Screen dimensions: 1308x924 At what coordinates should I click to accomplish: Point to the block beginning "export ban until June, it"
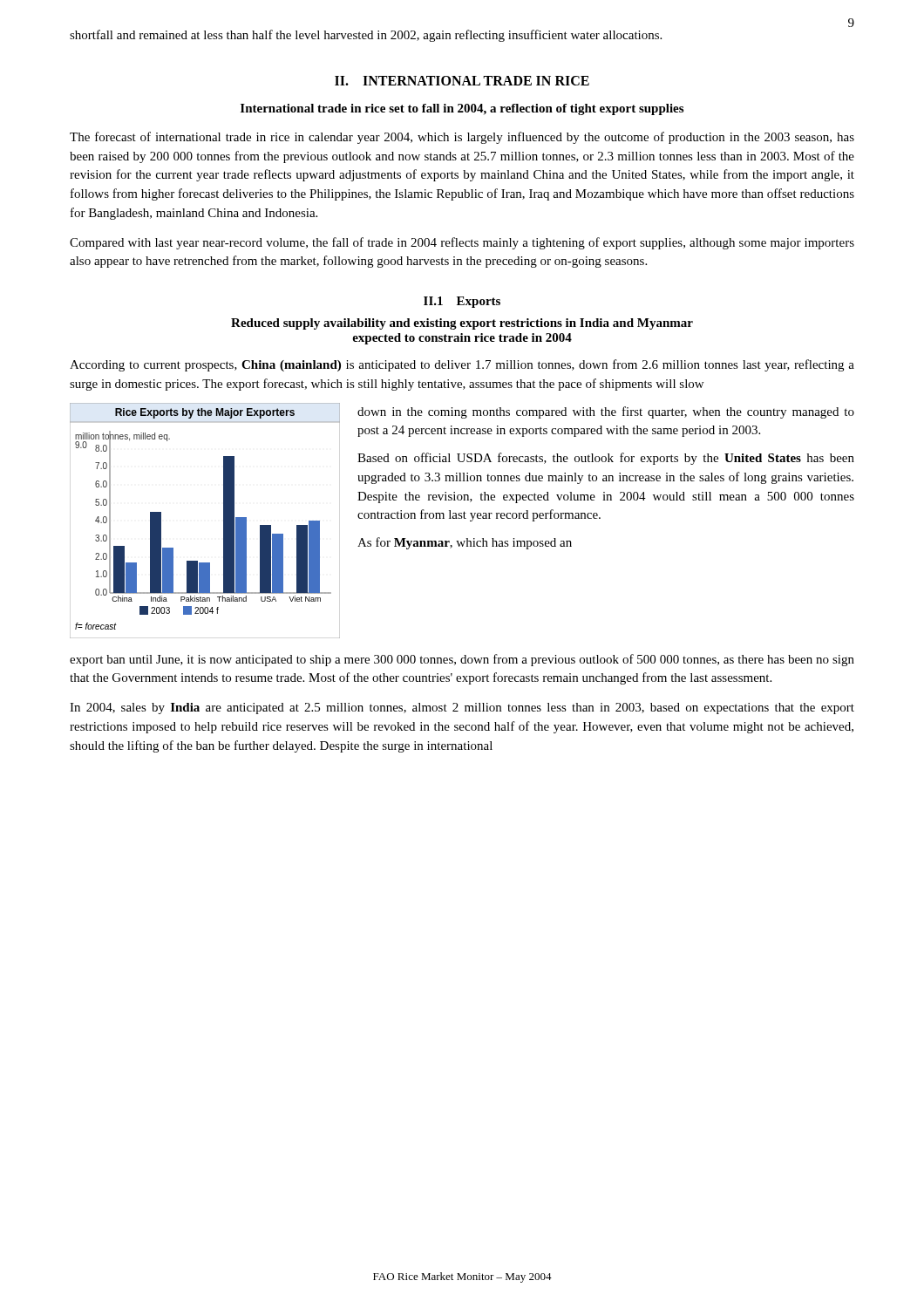462,669
